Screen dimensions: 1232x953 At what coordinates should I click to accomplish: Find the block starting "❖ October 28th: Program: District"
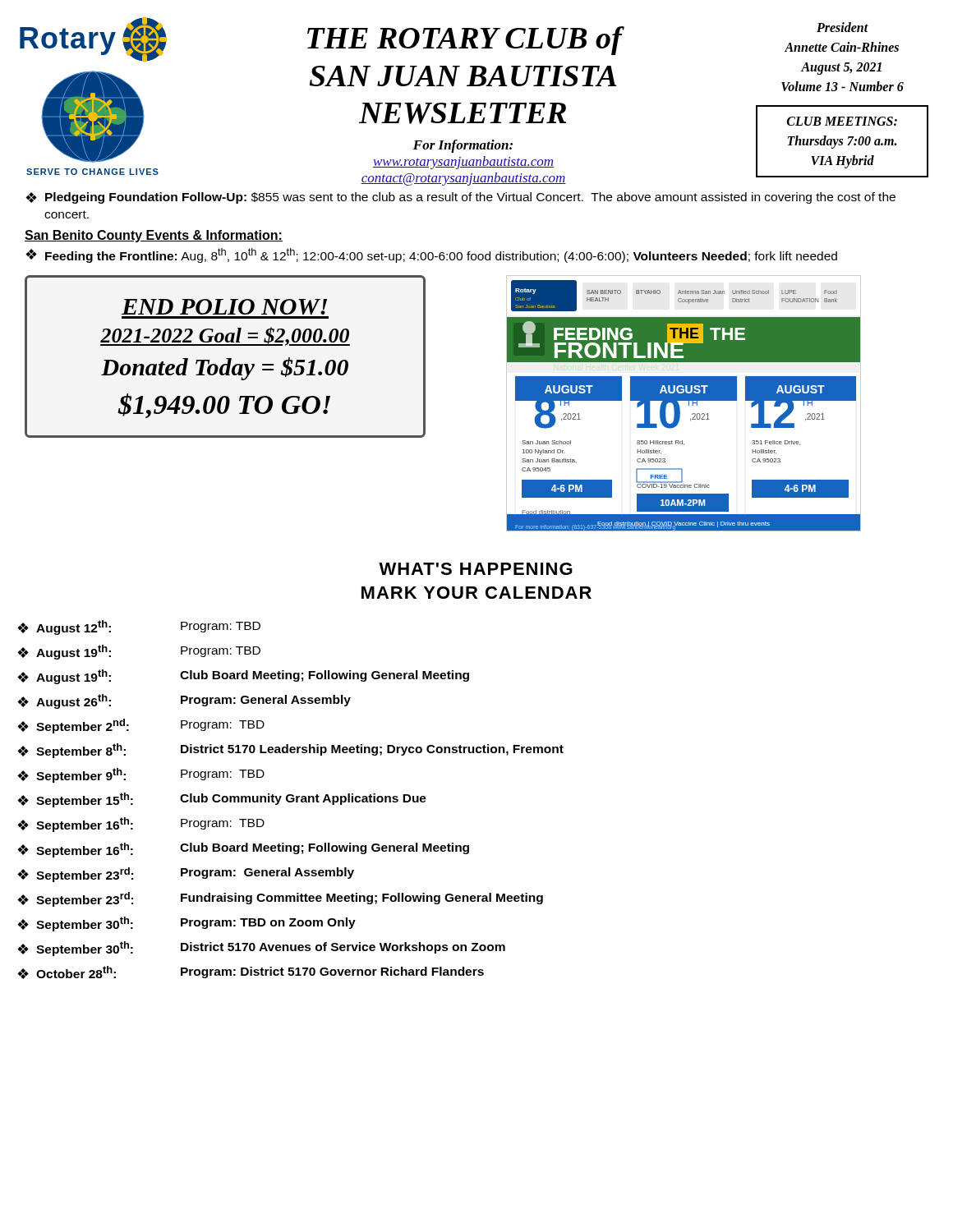[x=476, y=974]
